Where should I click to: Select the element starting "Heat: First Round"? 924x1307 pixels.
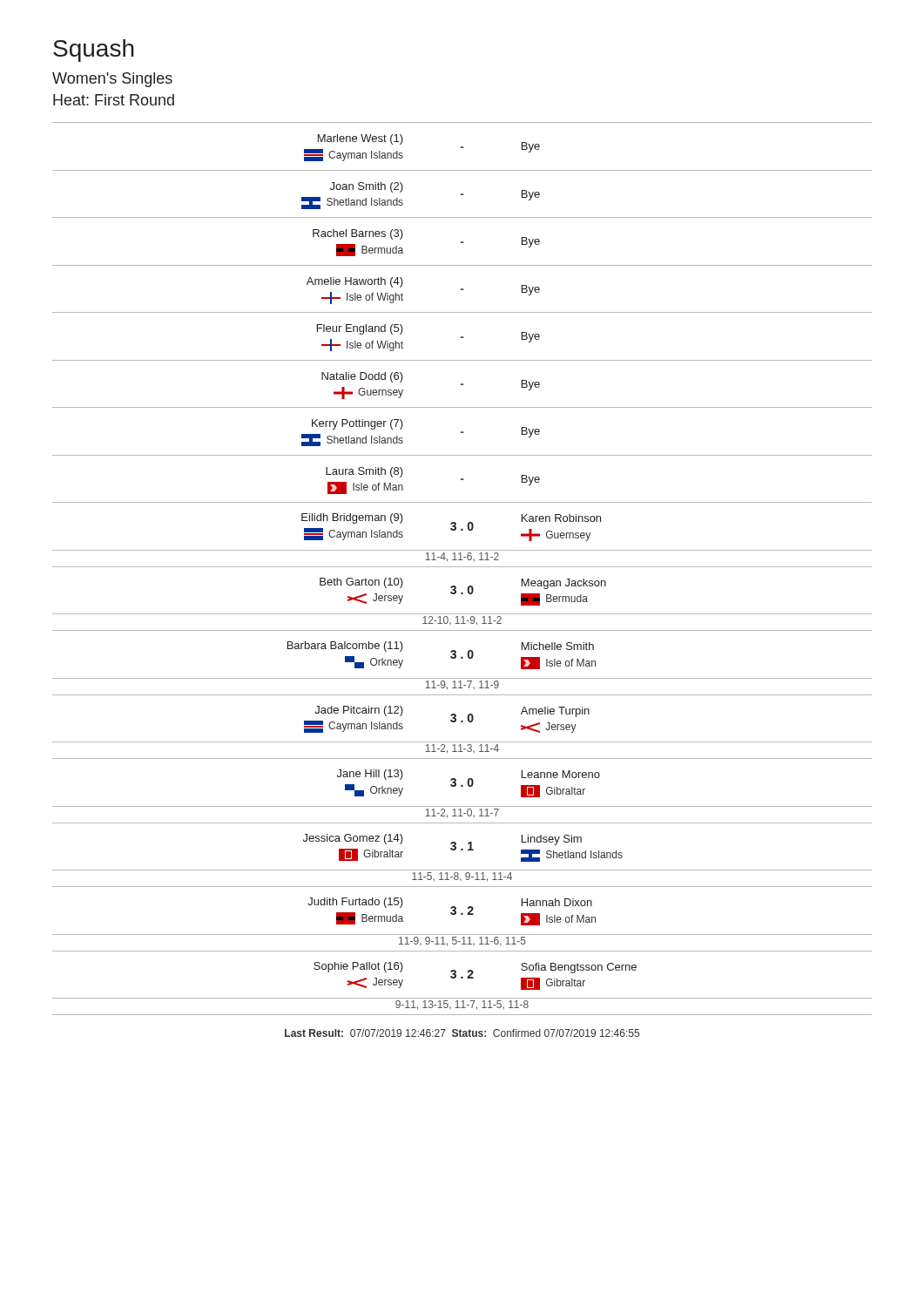click(x=114, y=100)
